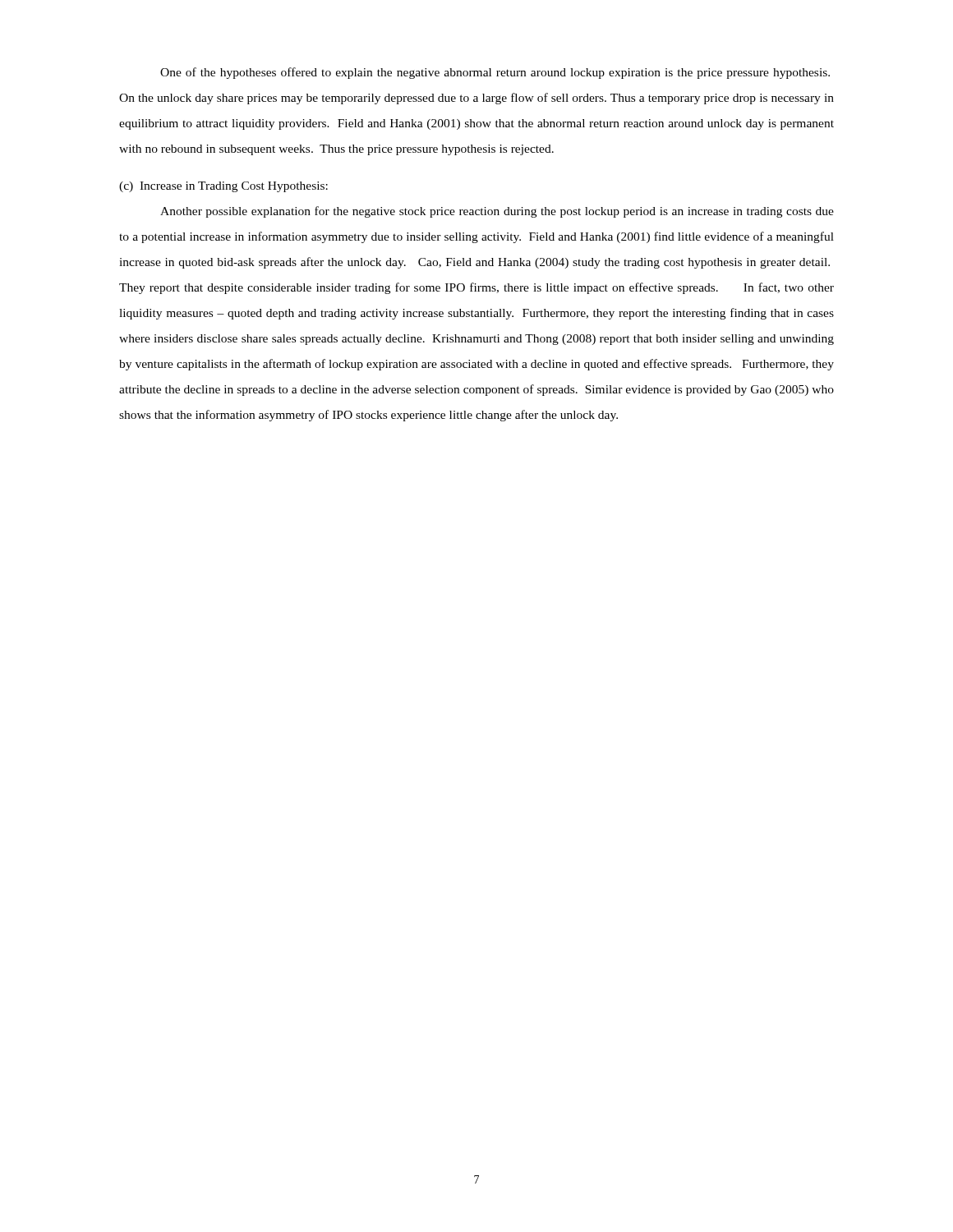Select the section header that reads "(c) Increase in Trading Cost Hypothesis:"
The image size is (953, 1232).
223,187
